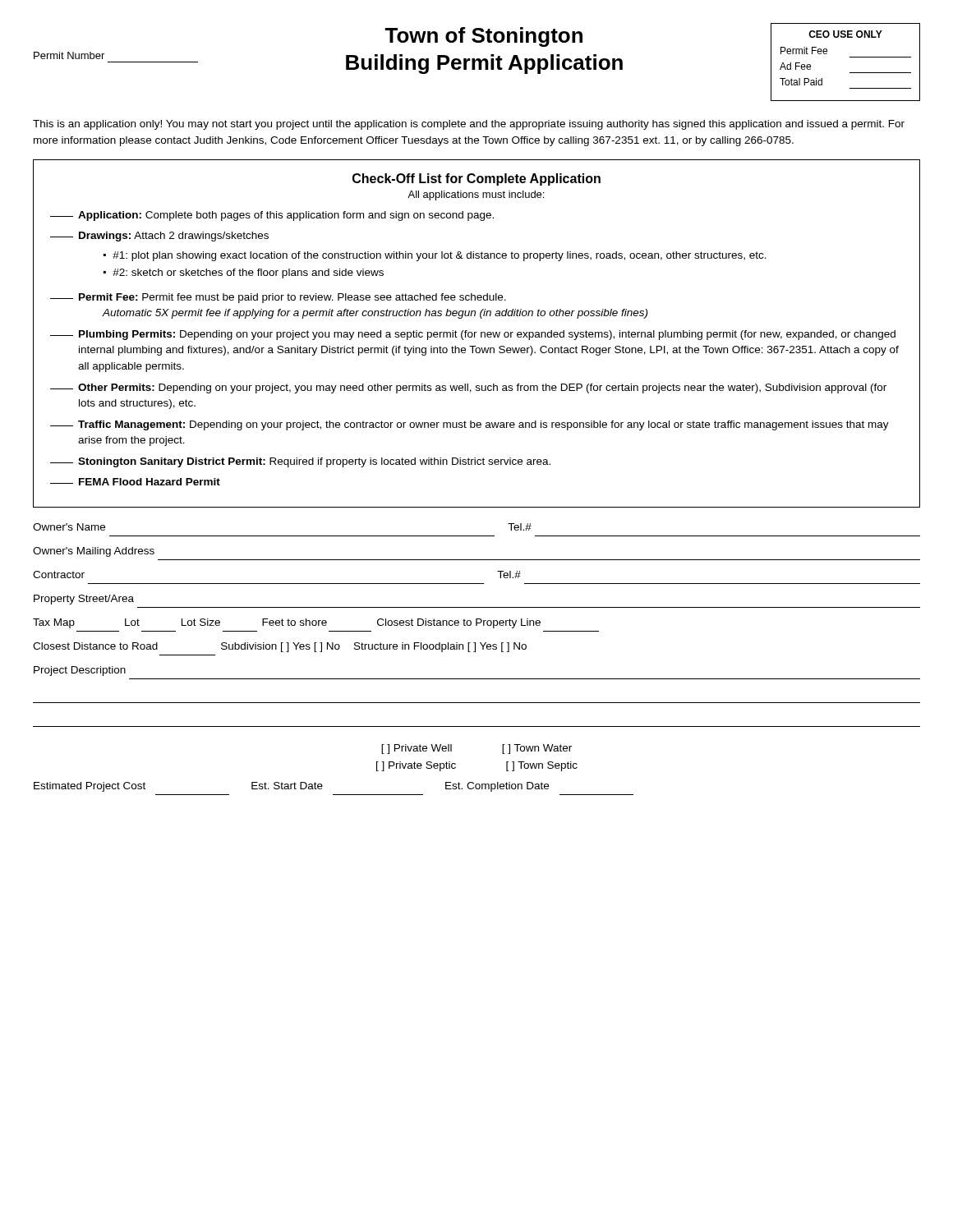The height and width of the screenshot is (1232, 953).
Task: Point to "Property Street/Area"
Action: [476, 600]
